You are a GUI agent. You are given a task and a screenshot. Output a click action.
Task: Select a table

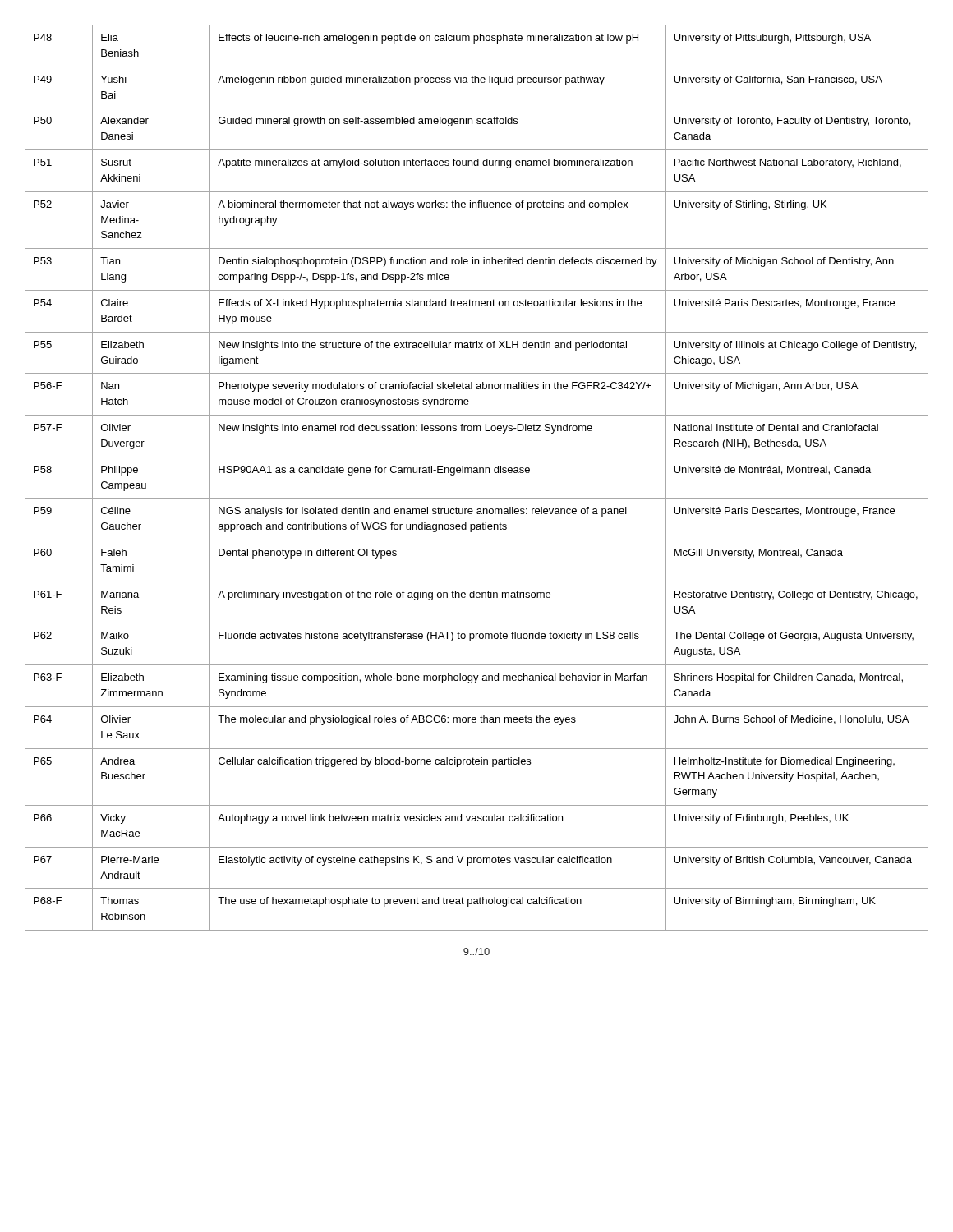tap(476, 478)
